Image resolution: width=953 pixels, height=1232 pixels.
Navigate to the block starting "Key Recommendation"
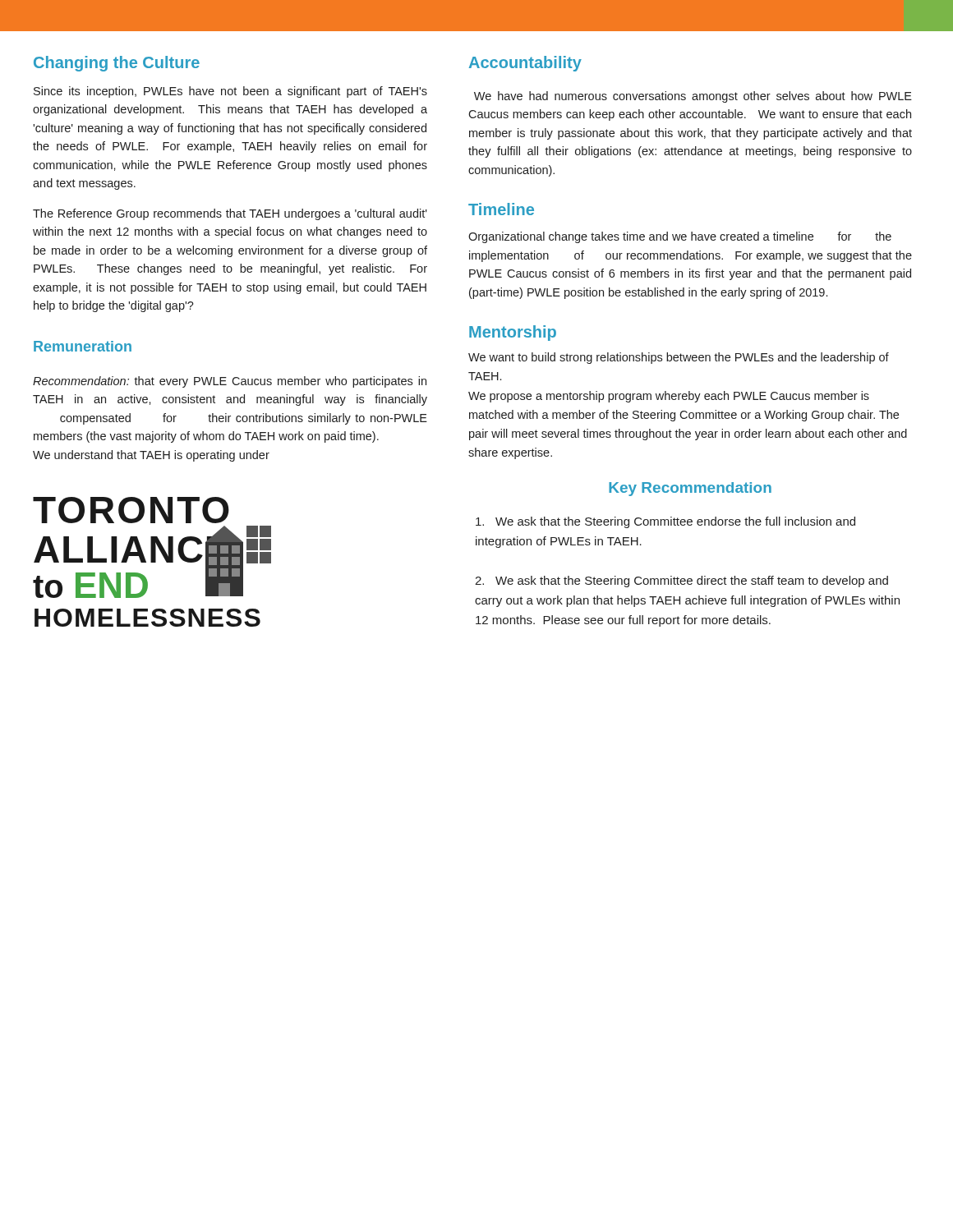[x=690, y=488]
